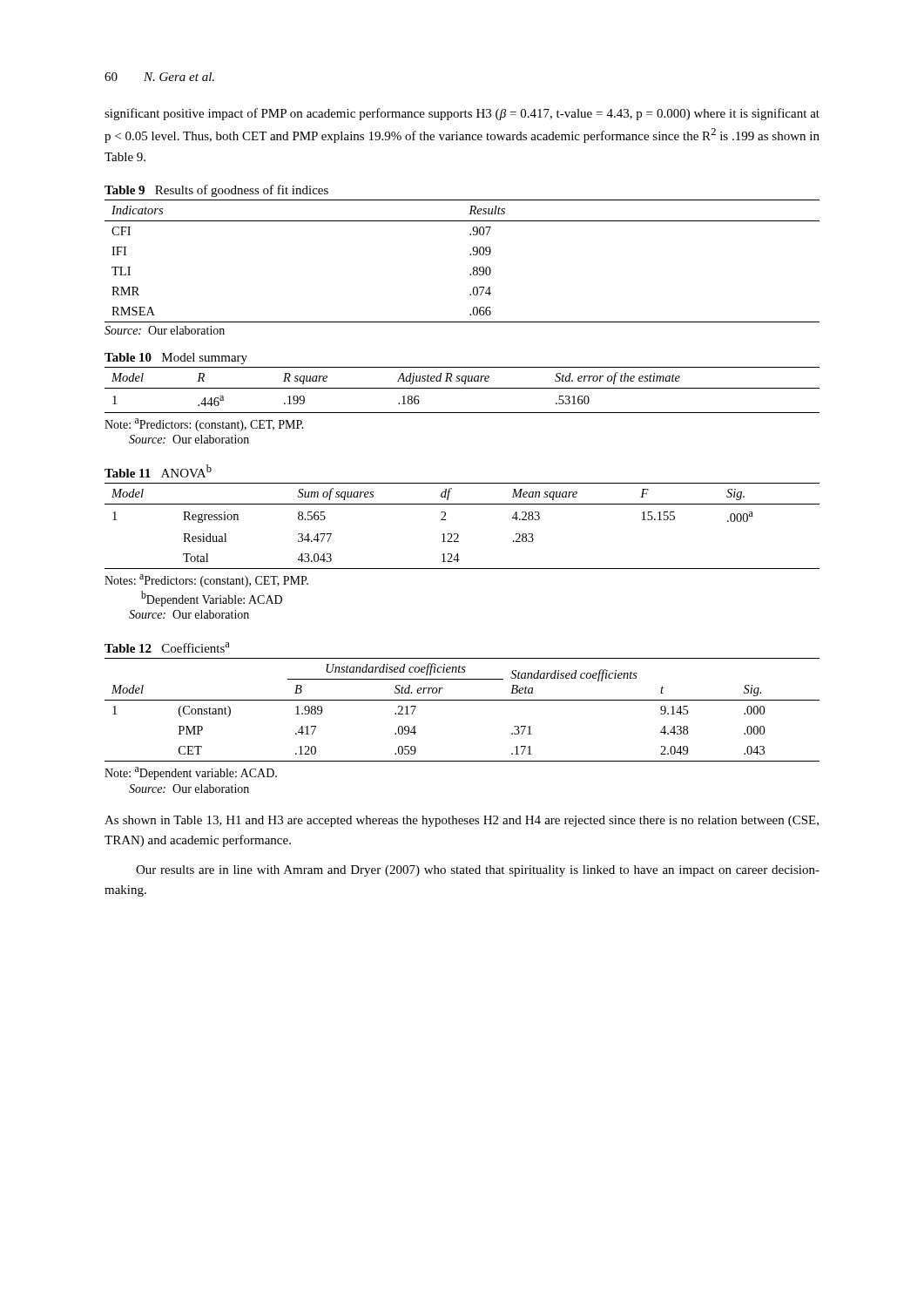Locate the block of text that opens with "significant positive impact of PMP on academic"
Image resolution: width=924 pixels, height=1307 pixels.
462,135
